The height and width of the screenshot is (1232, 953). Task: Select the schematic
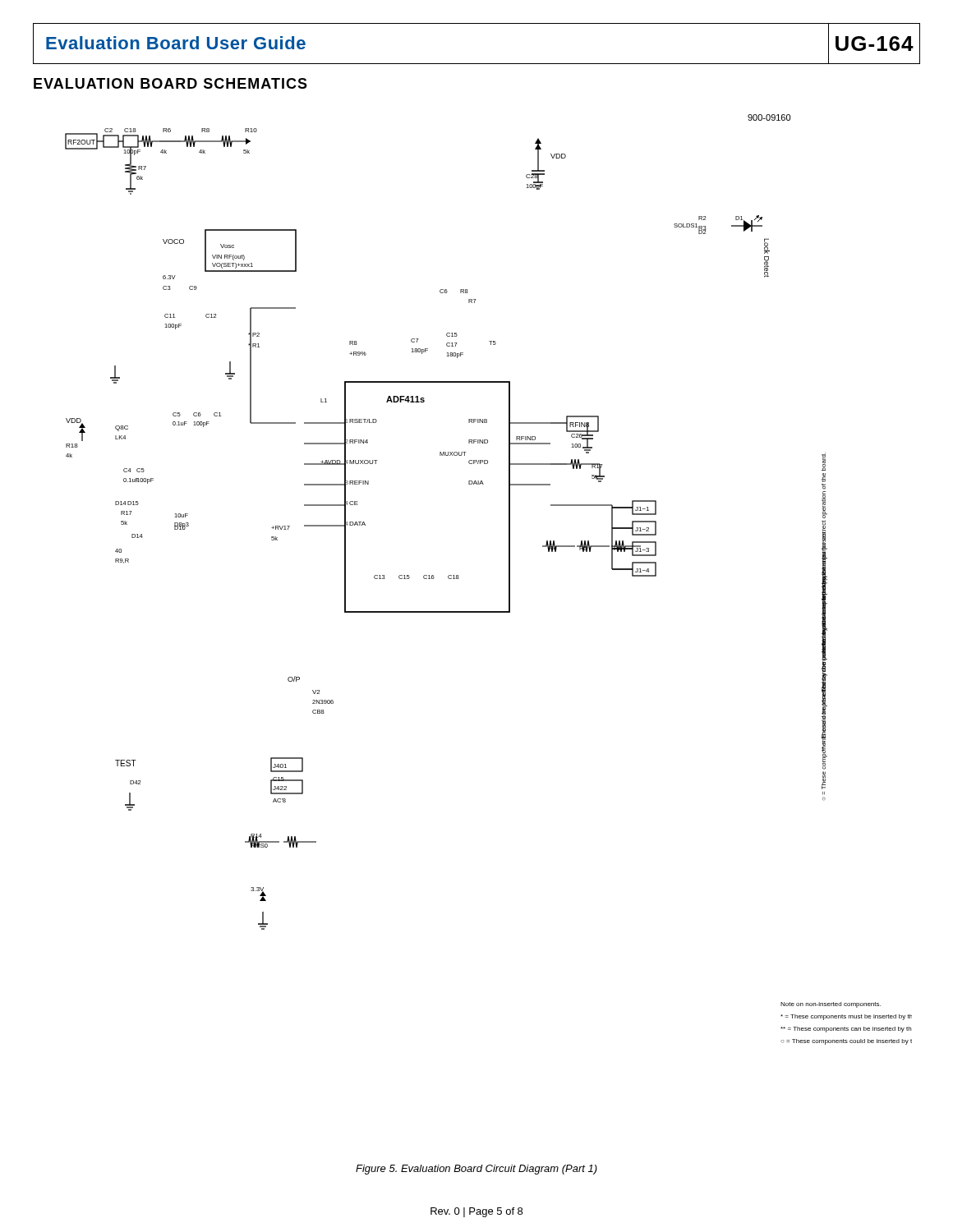pyautogui.click(x=476, y=628)
